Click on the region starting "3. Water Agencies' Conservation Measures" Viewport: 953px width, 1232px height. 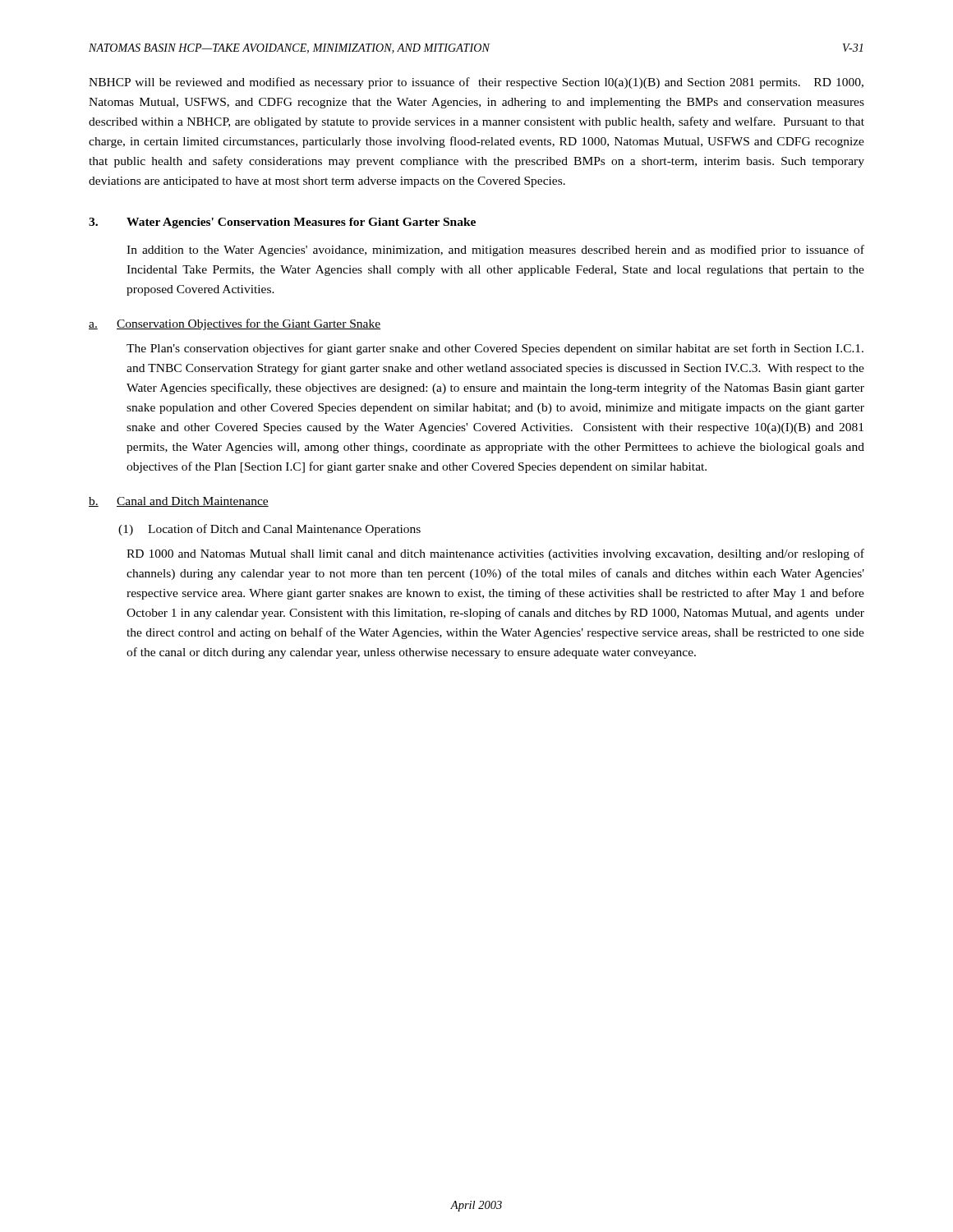coord(282,222)
